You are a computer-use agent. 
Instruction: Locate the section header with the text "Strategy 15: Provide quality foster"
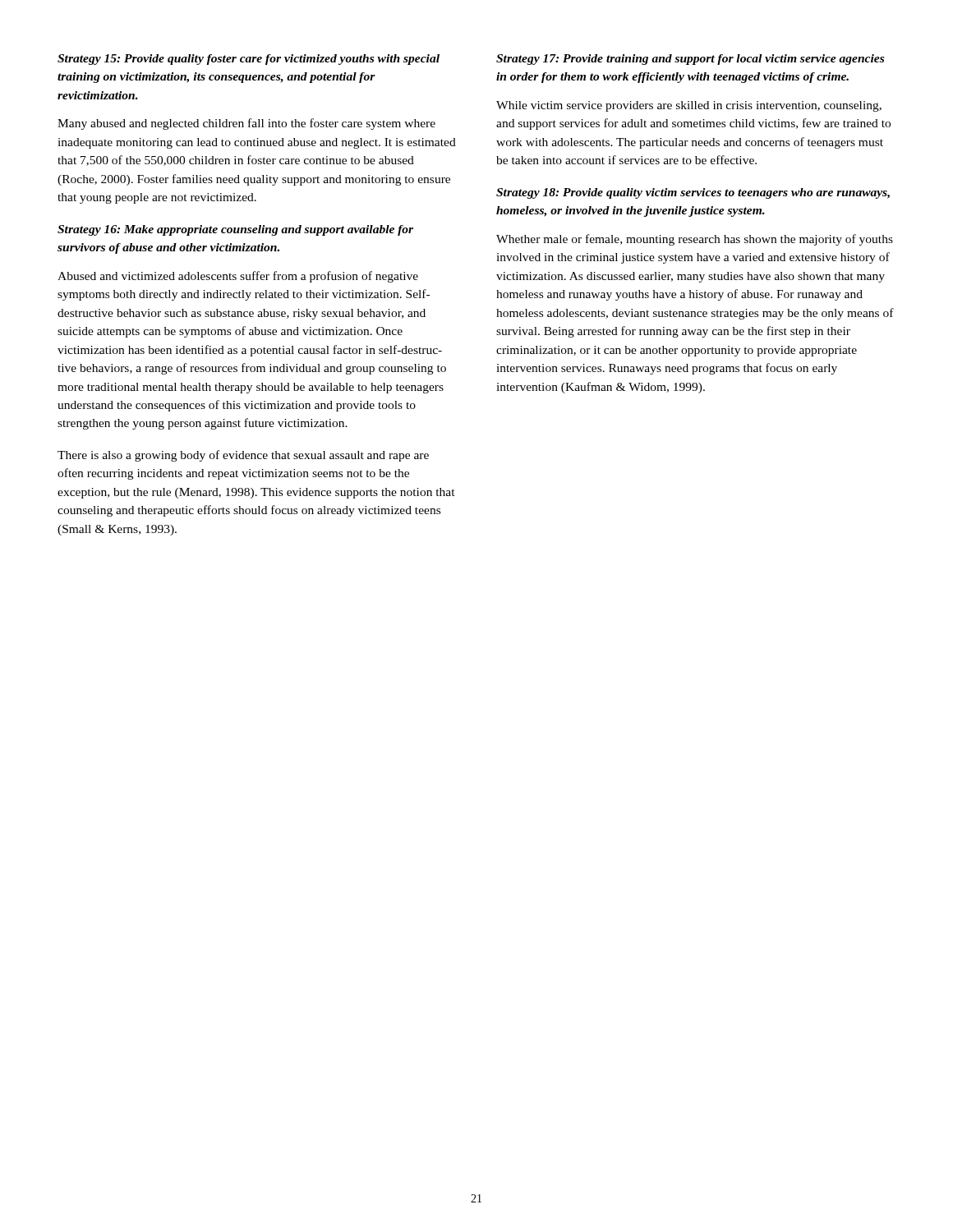click(x=248, y=76)
